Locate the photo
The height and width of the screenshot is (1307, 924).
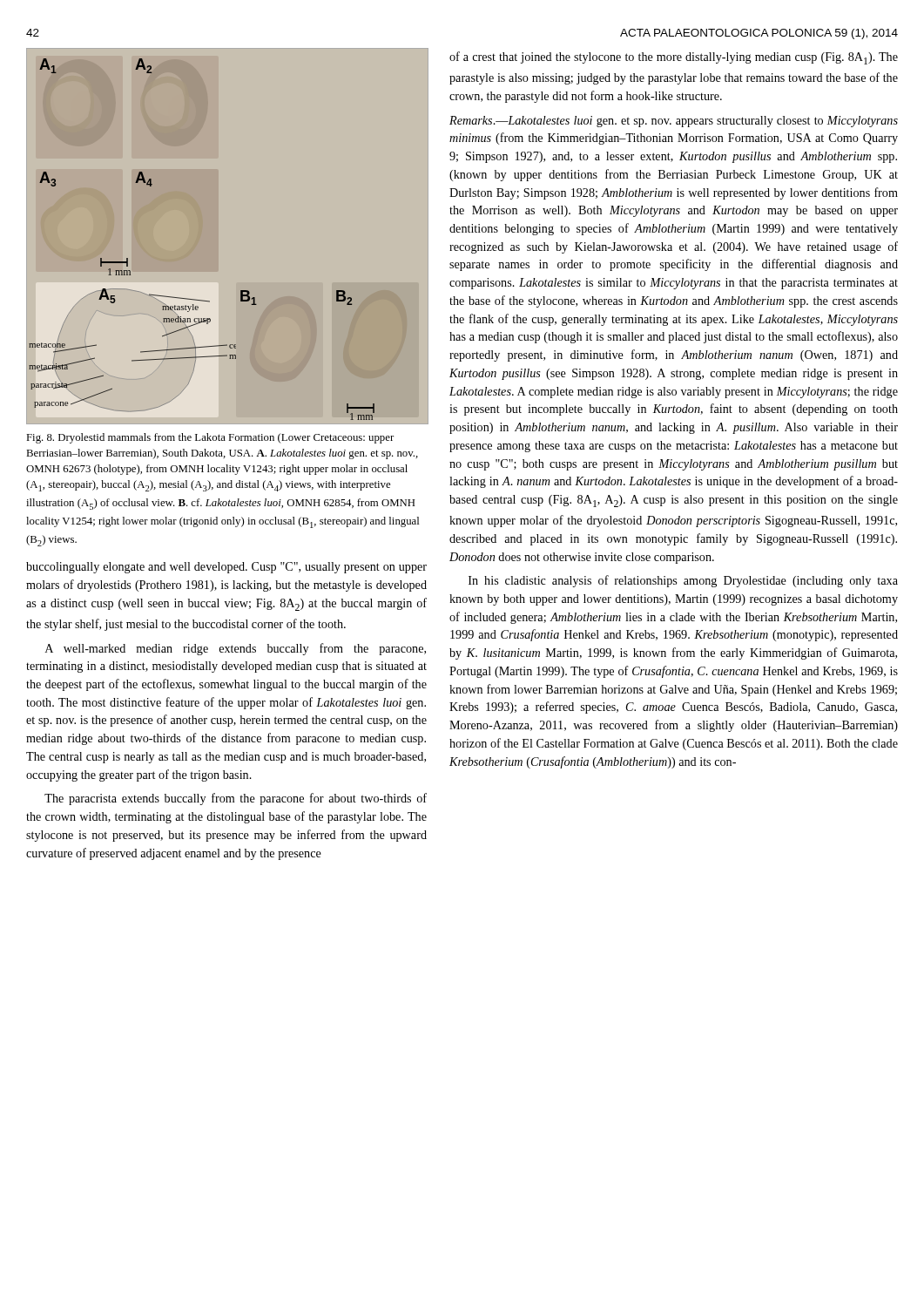(226, 299)
